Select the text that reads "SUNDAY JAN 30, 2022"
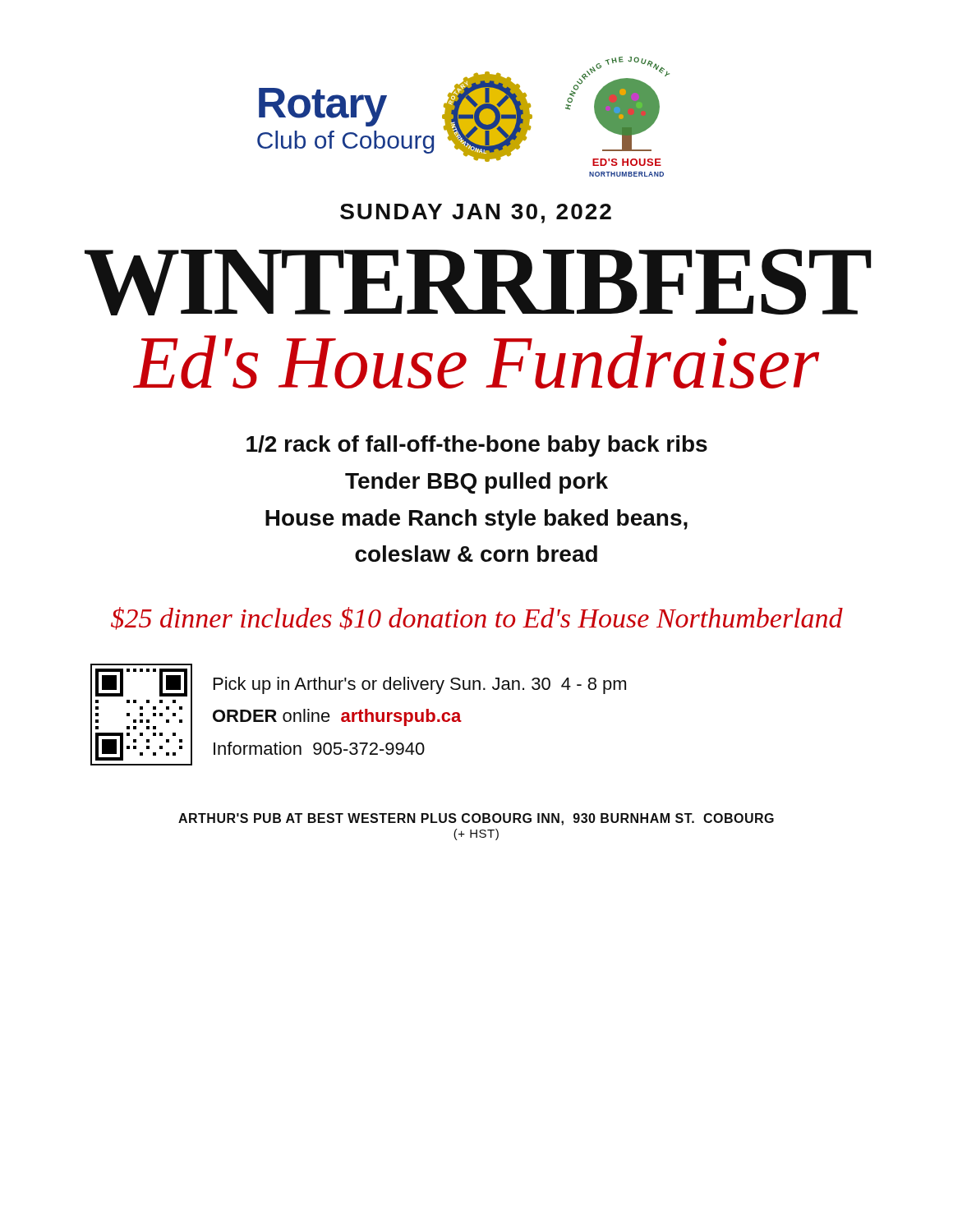Image resolution: width=953 pixels, height=1232 pixels. click(x=476, y=211)
